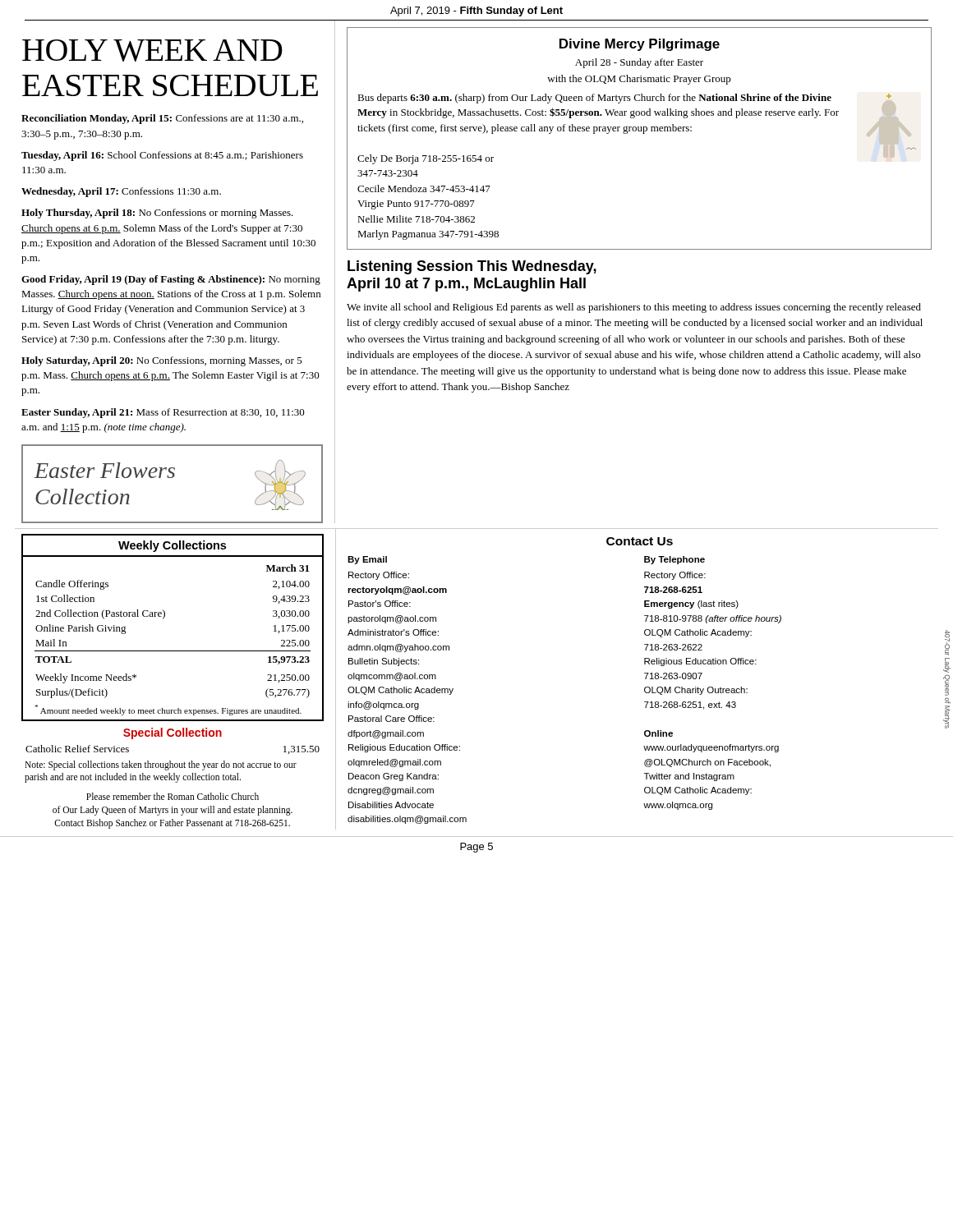Navigate to the block starting "Weekly Collections"
Screen dimensions: 1232x953
pyautogui.click(x=173, y=545)
